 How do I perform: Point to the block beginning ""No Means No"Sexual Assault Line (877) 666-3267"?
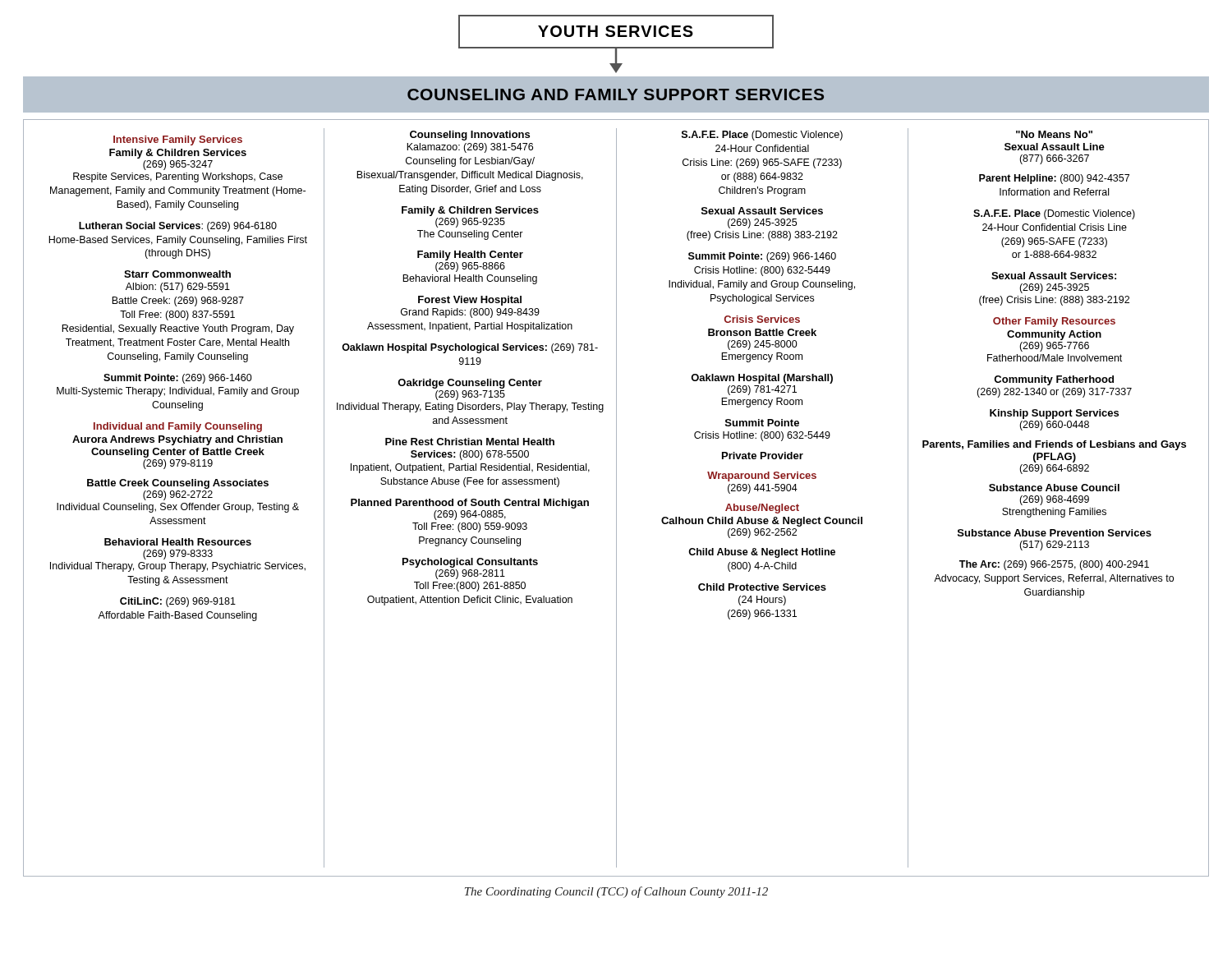pyautogui.click(x=1054, y=364)
